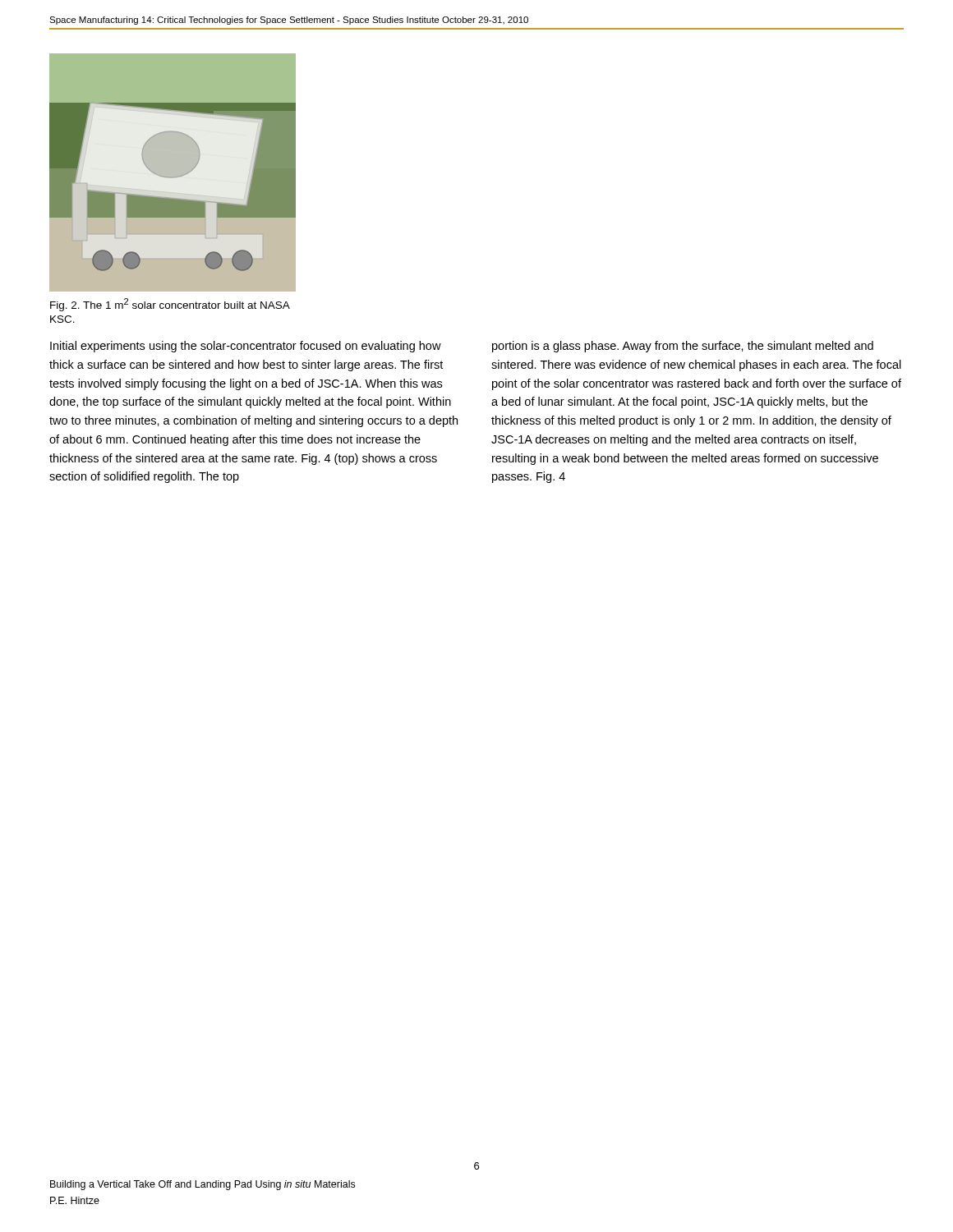Locate the block starting "portion is a"
Image resolution: width=953 pixels, height=1232 pixels.
(696, 411)
